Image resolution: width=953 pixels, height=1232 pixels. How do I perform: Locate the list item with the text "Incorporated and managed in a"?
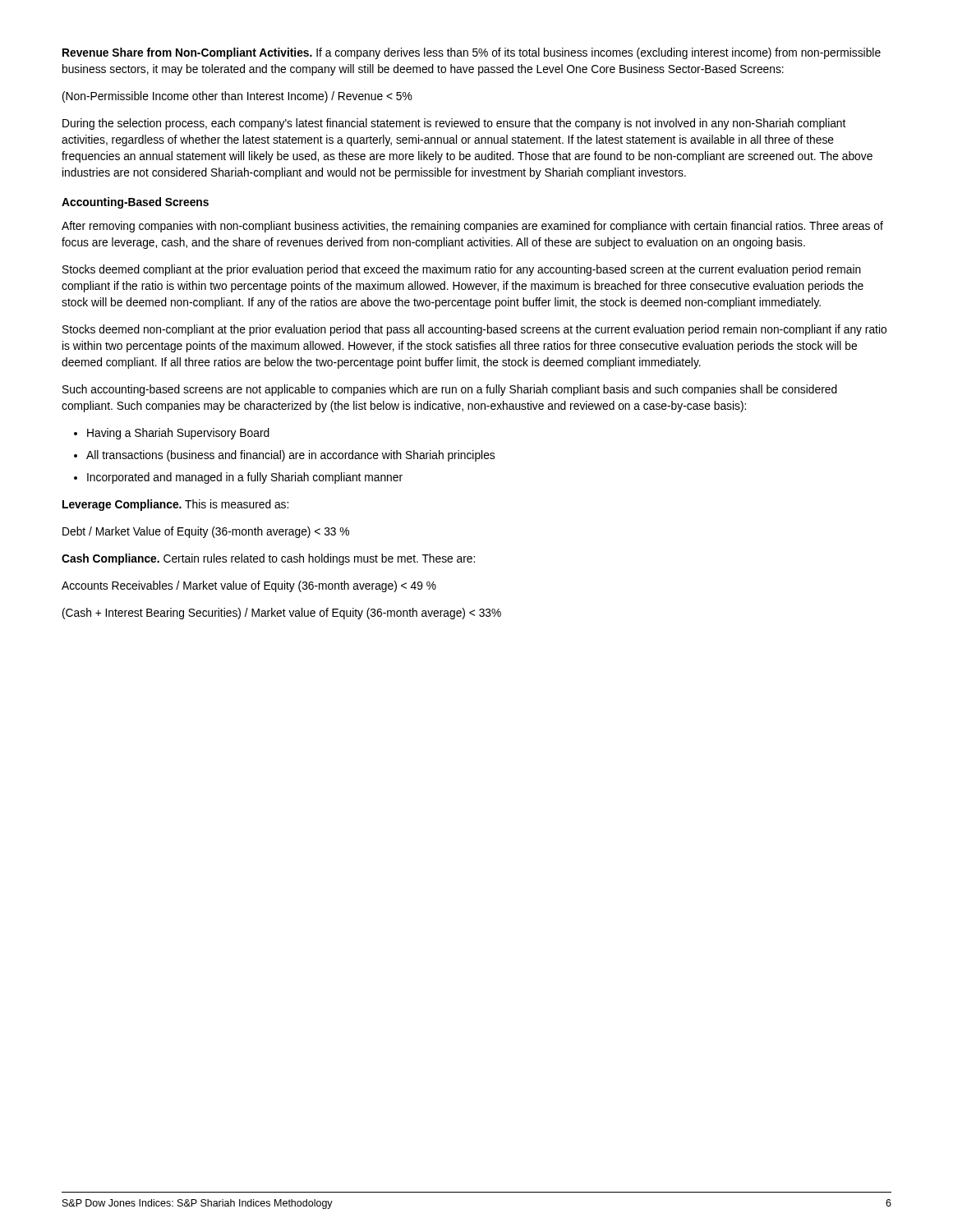point(244,478)
